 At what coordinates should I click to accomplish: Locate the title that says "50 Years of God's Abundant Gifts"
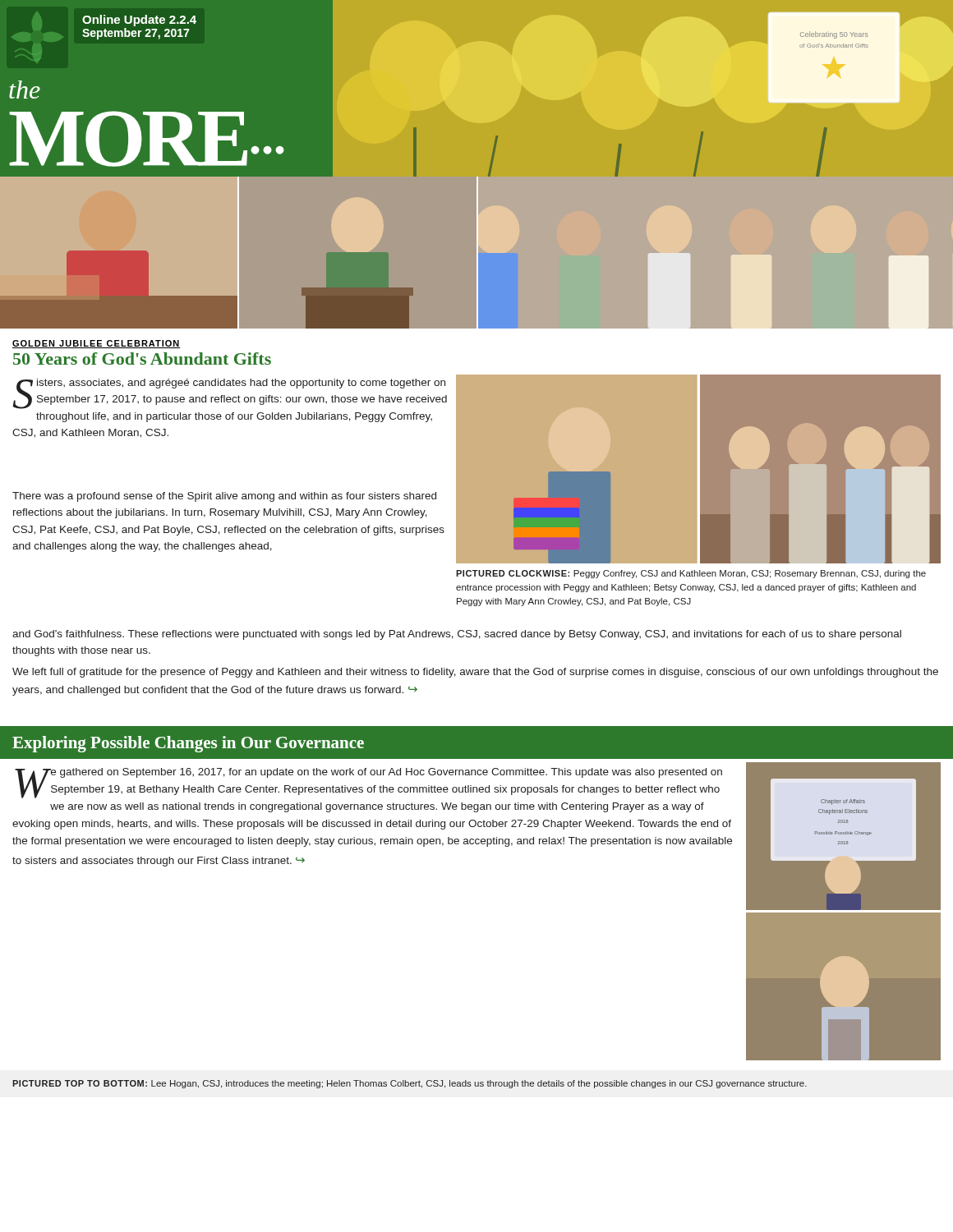142,359
